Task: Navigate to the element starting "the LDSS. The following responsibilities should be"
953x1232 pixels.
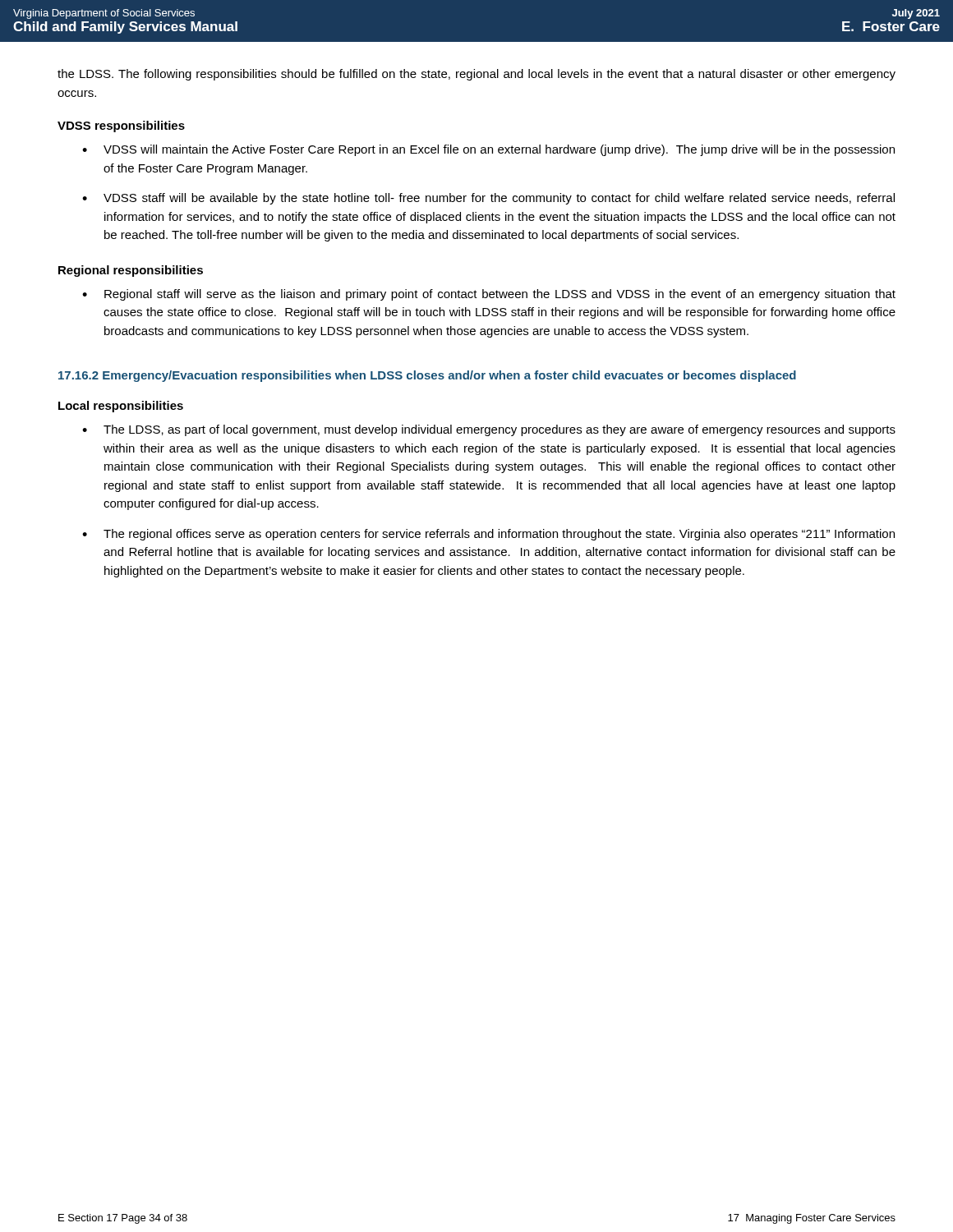Action: click(476, 83)
